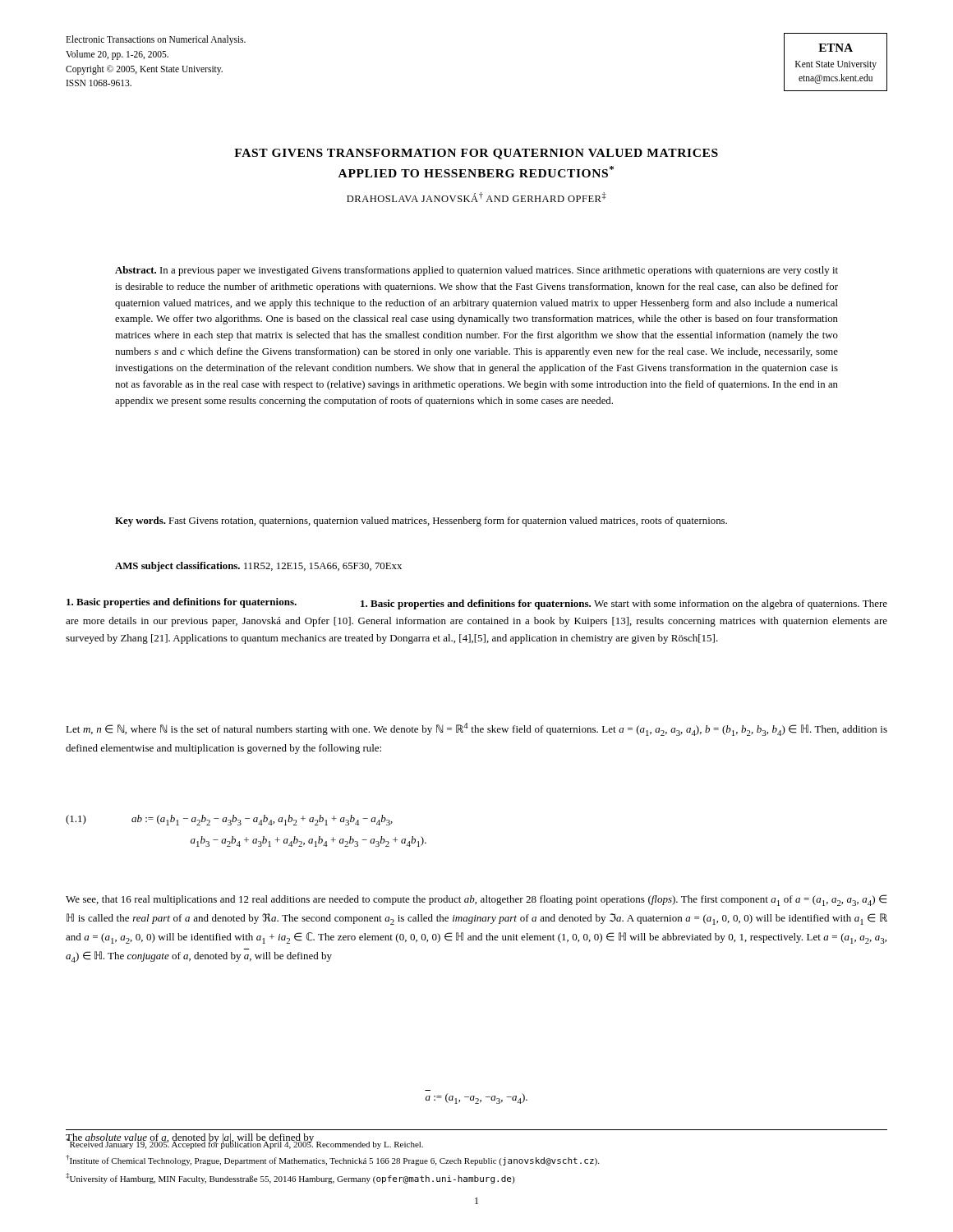Find the block on this page that starts "Abstract. In a"
953x1232 pixels.
click(x=476, y=335)
